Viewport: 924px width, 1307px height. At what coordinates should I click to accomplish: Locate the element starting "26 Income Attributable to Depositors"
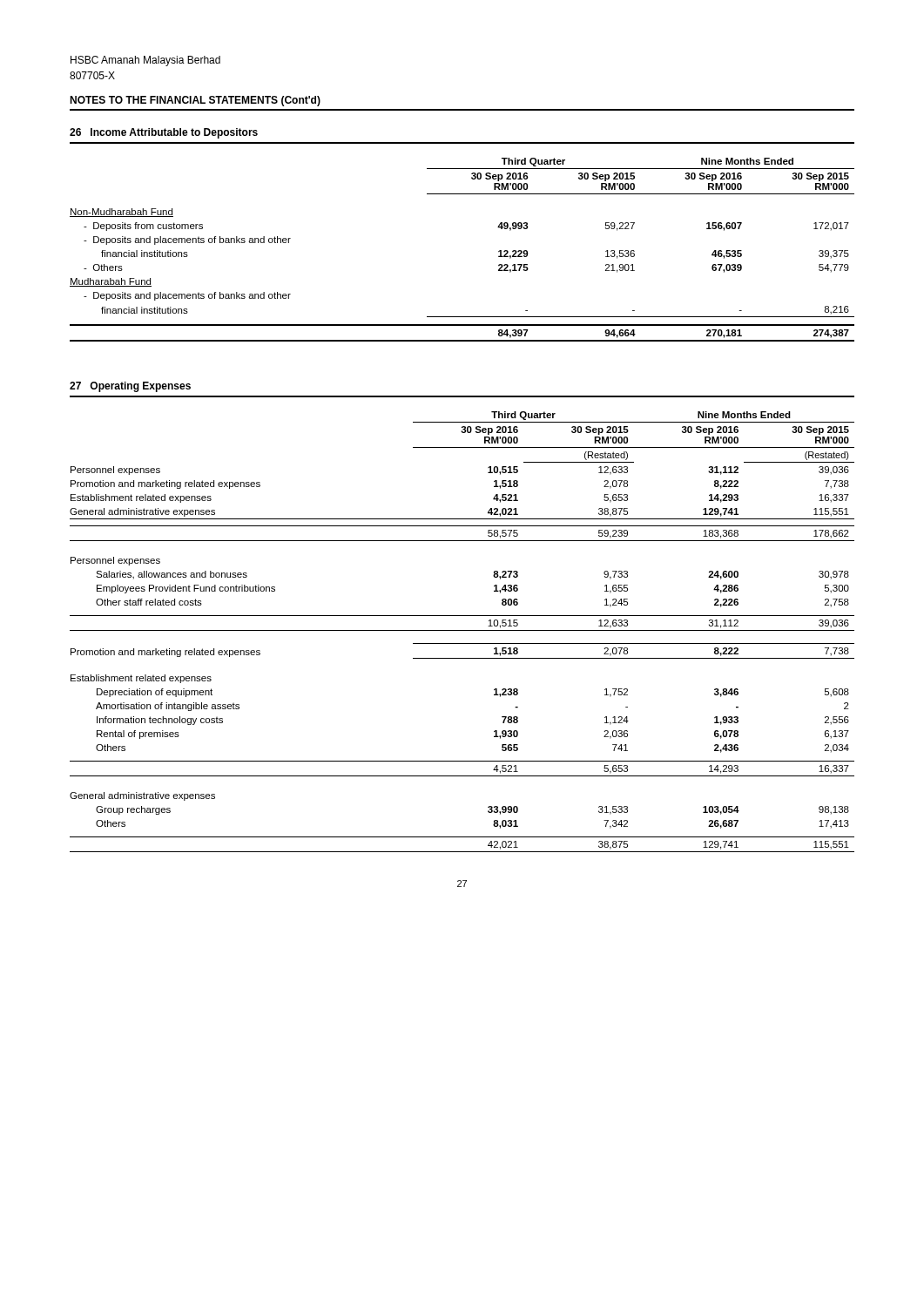click(164, 132)
